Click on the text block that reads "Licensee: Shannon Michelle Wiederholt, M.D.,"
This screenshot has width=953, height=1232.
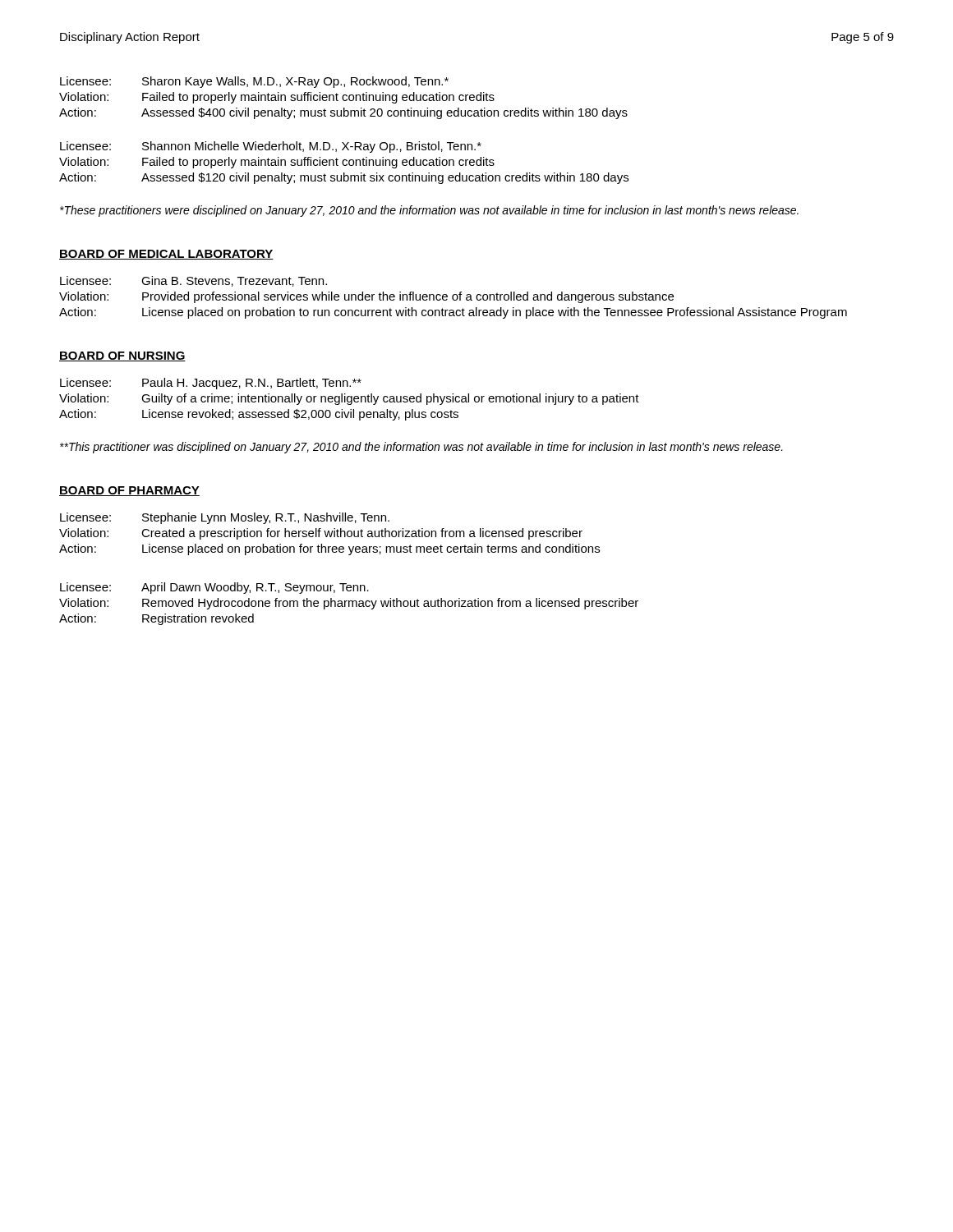point(476,161)
